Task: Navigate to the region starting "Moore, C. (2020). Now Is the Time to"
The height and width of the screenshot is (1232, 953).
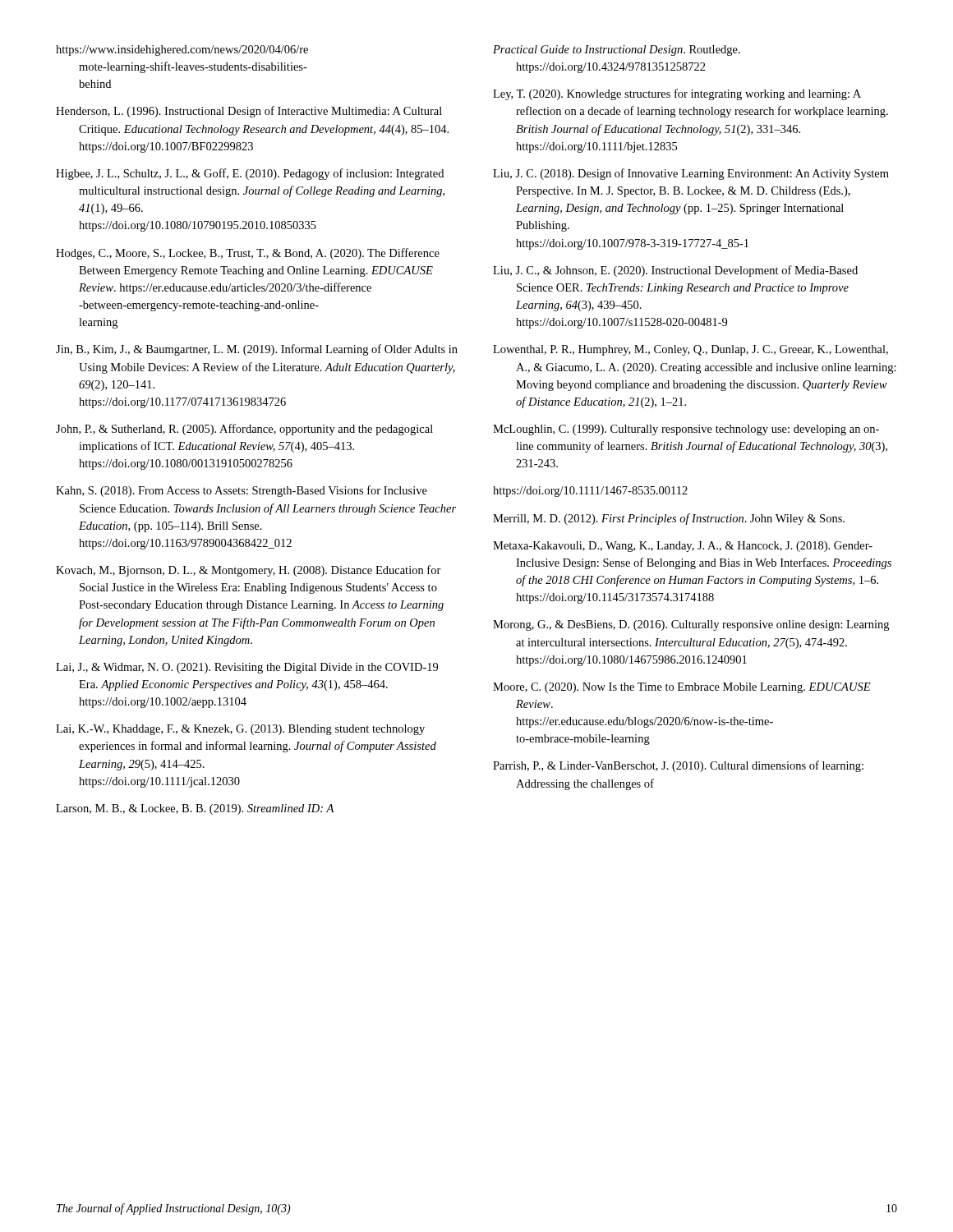Action: (x=682, y=713)
